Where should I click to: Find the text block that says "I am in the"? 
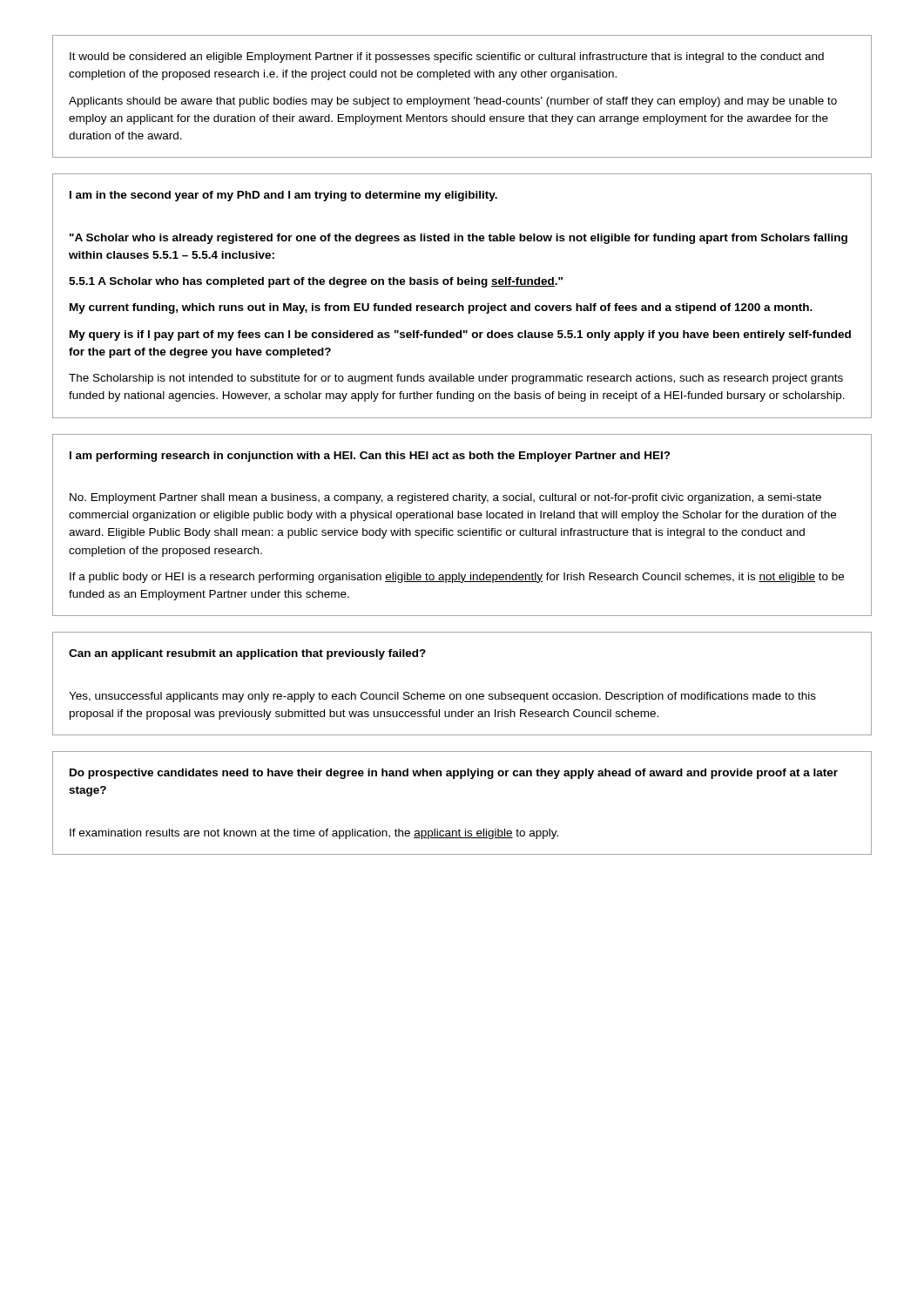(x=462, y=195)
